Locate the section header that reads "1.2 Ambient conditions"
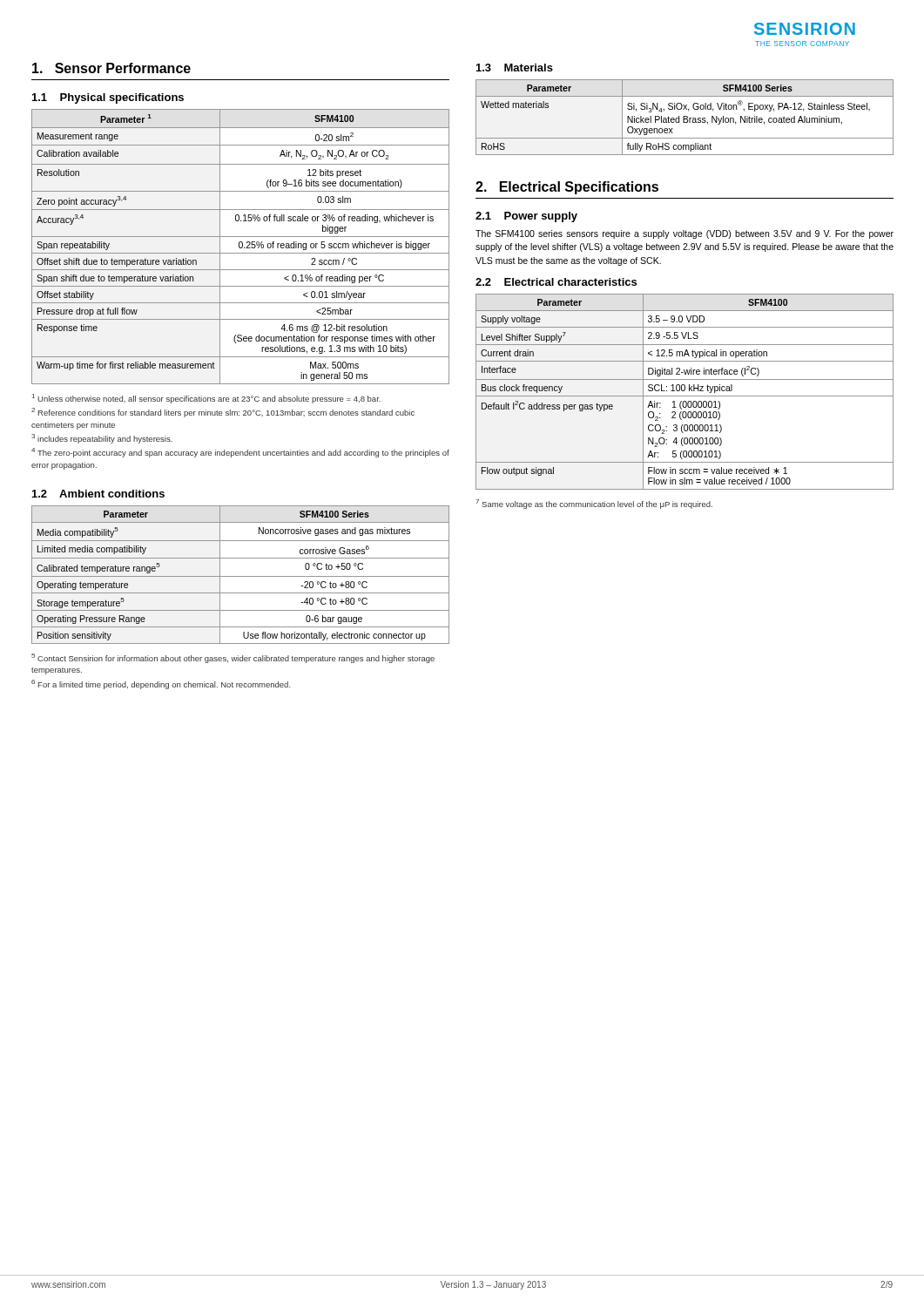924x1307 pixels. (x=240, y=494)
